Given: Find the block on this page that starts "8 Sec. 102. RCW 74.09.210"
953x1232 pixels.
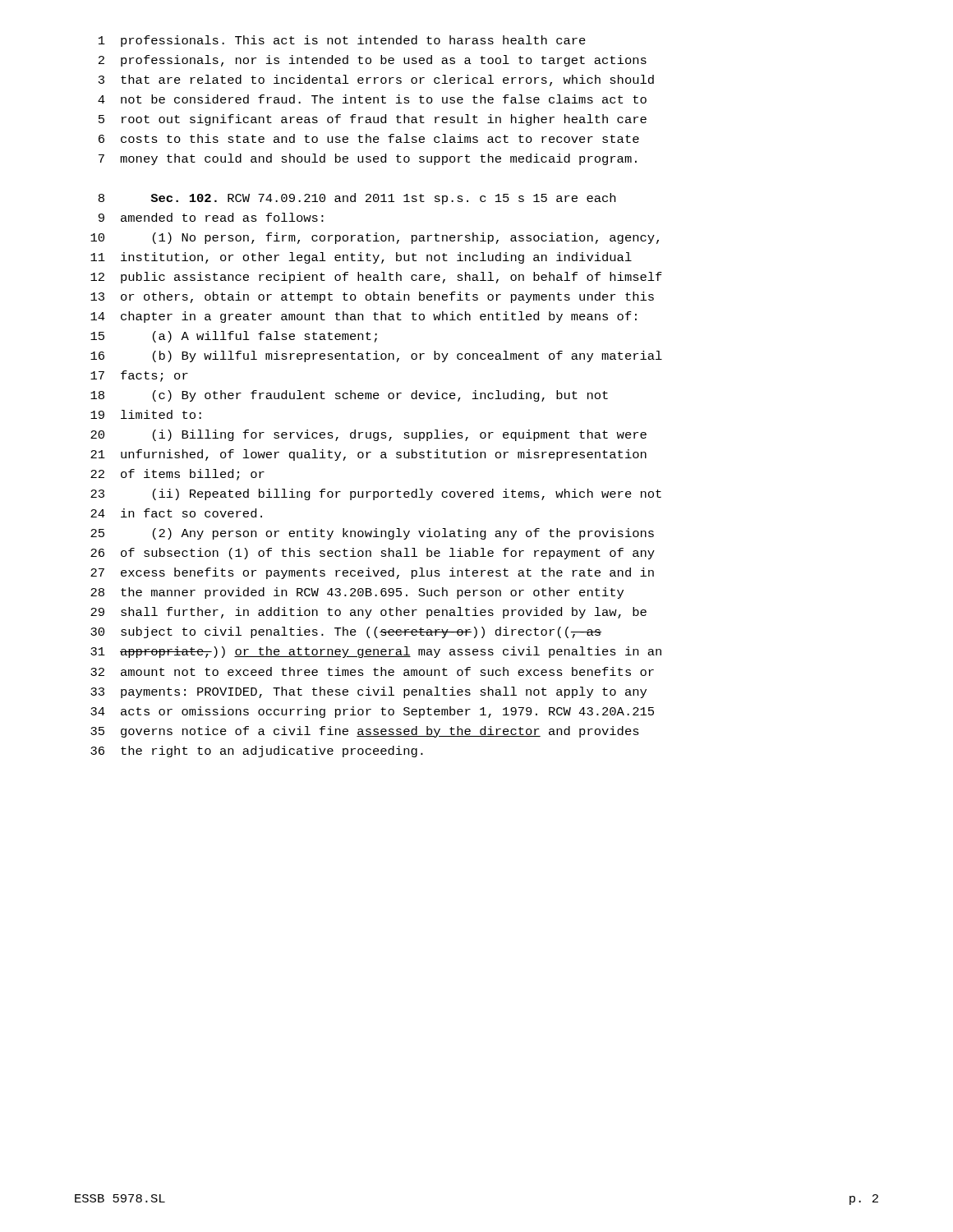Looking at the screenshot, I should click(476, 209).
